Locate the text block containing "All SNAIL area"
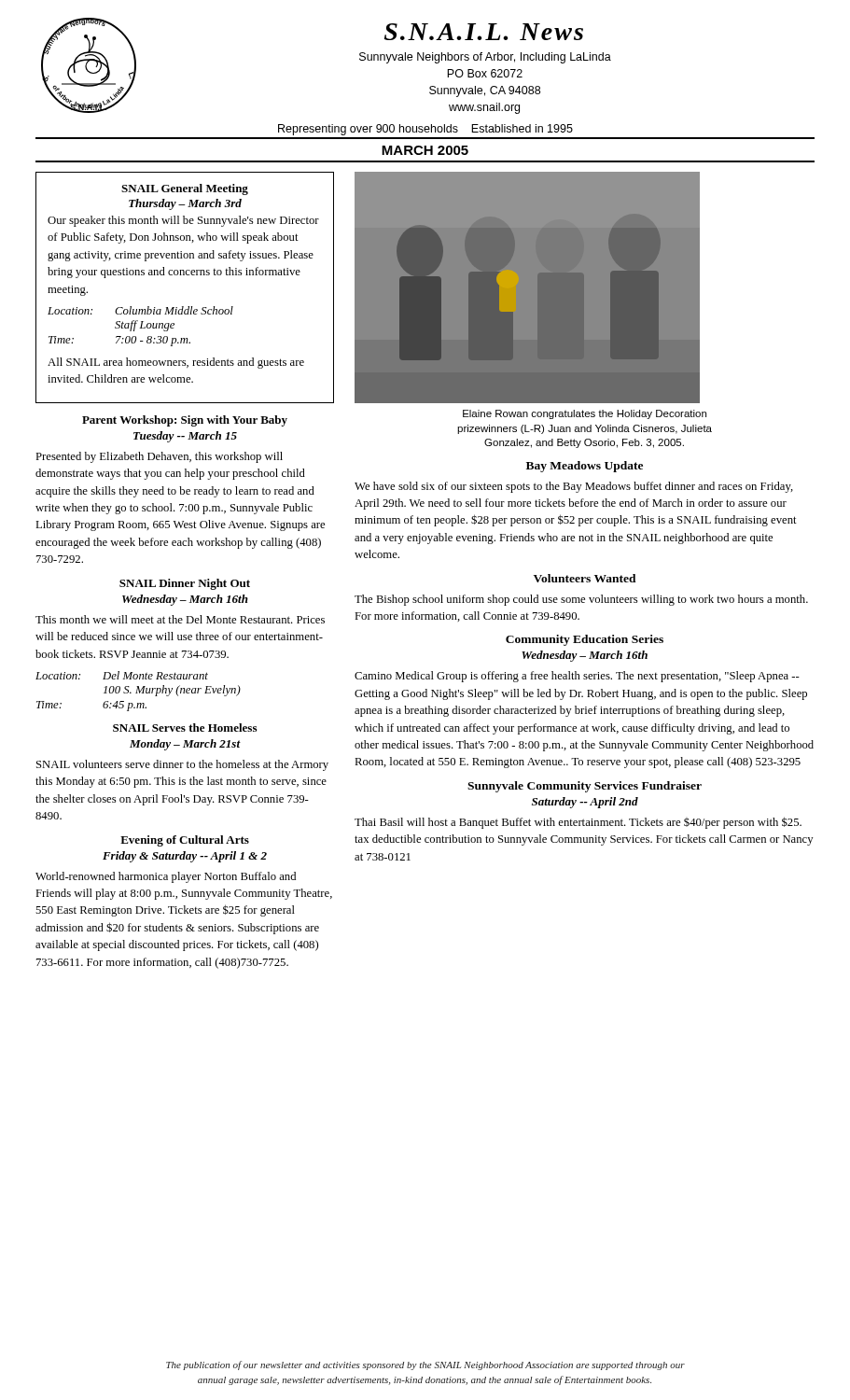 (x=176, y=371)
